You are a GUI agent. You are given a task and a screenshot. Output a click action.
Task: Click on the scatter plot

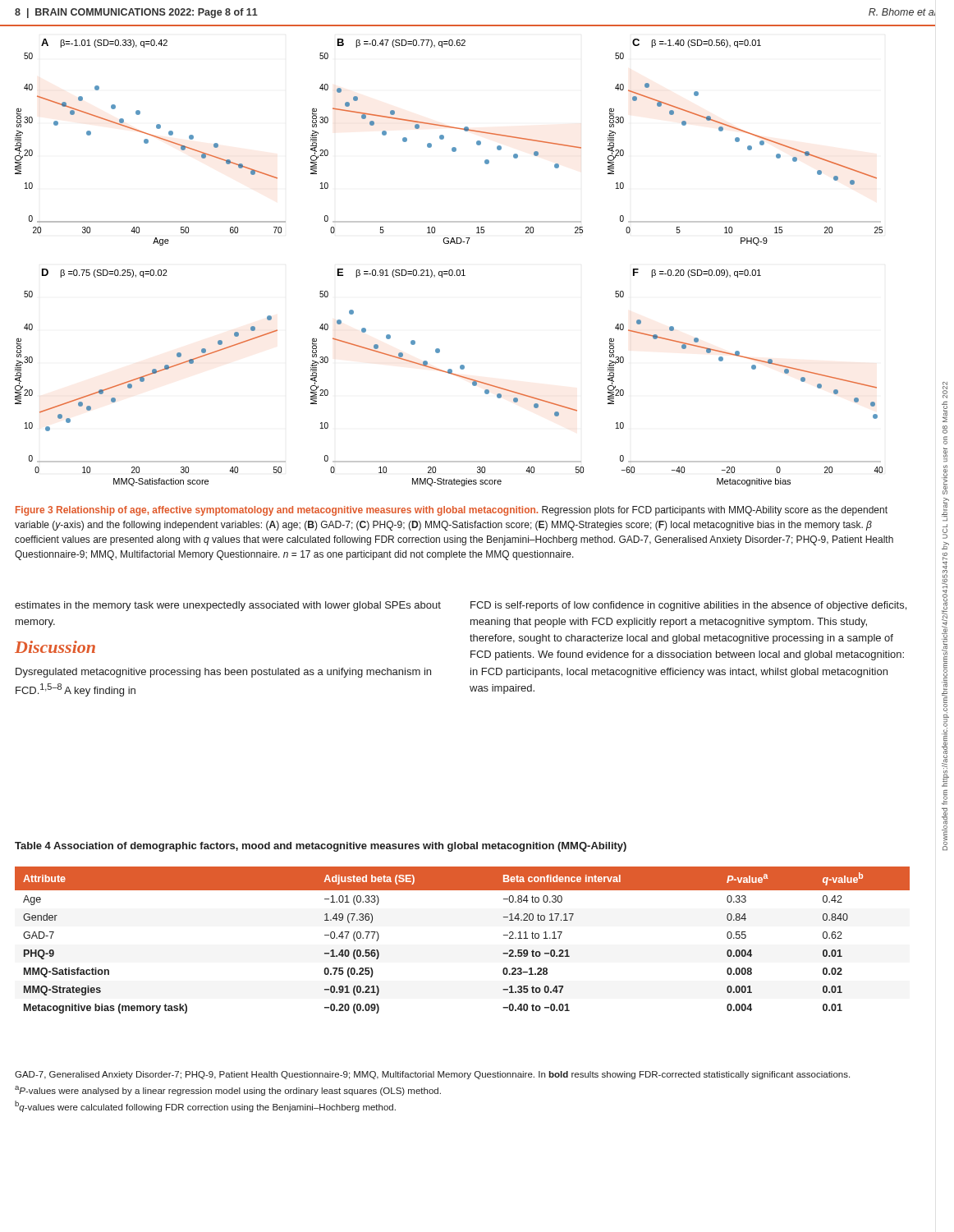466,260
